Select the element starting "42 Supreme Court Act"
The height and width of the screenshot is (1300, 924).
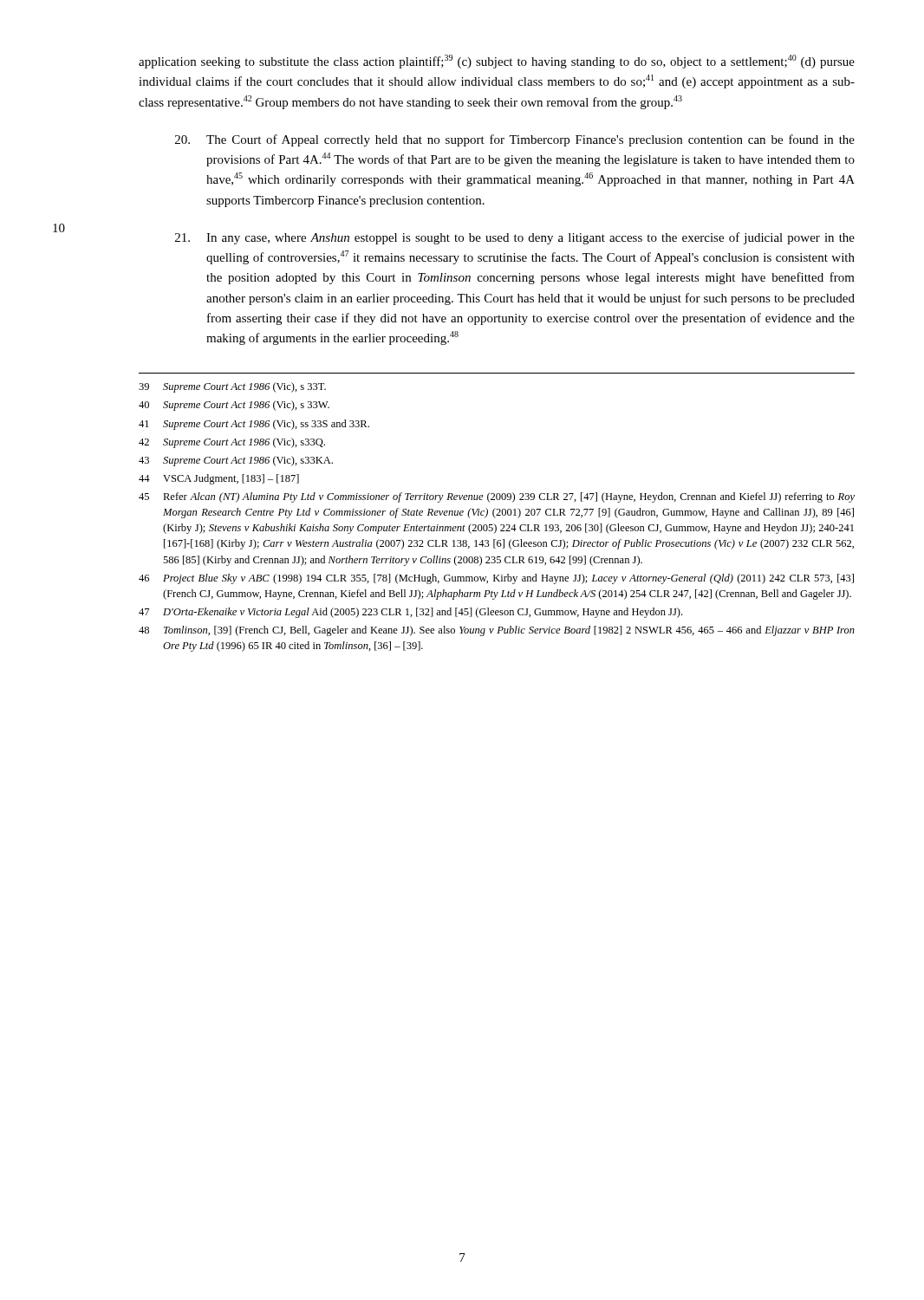[x=232, y=443]
